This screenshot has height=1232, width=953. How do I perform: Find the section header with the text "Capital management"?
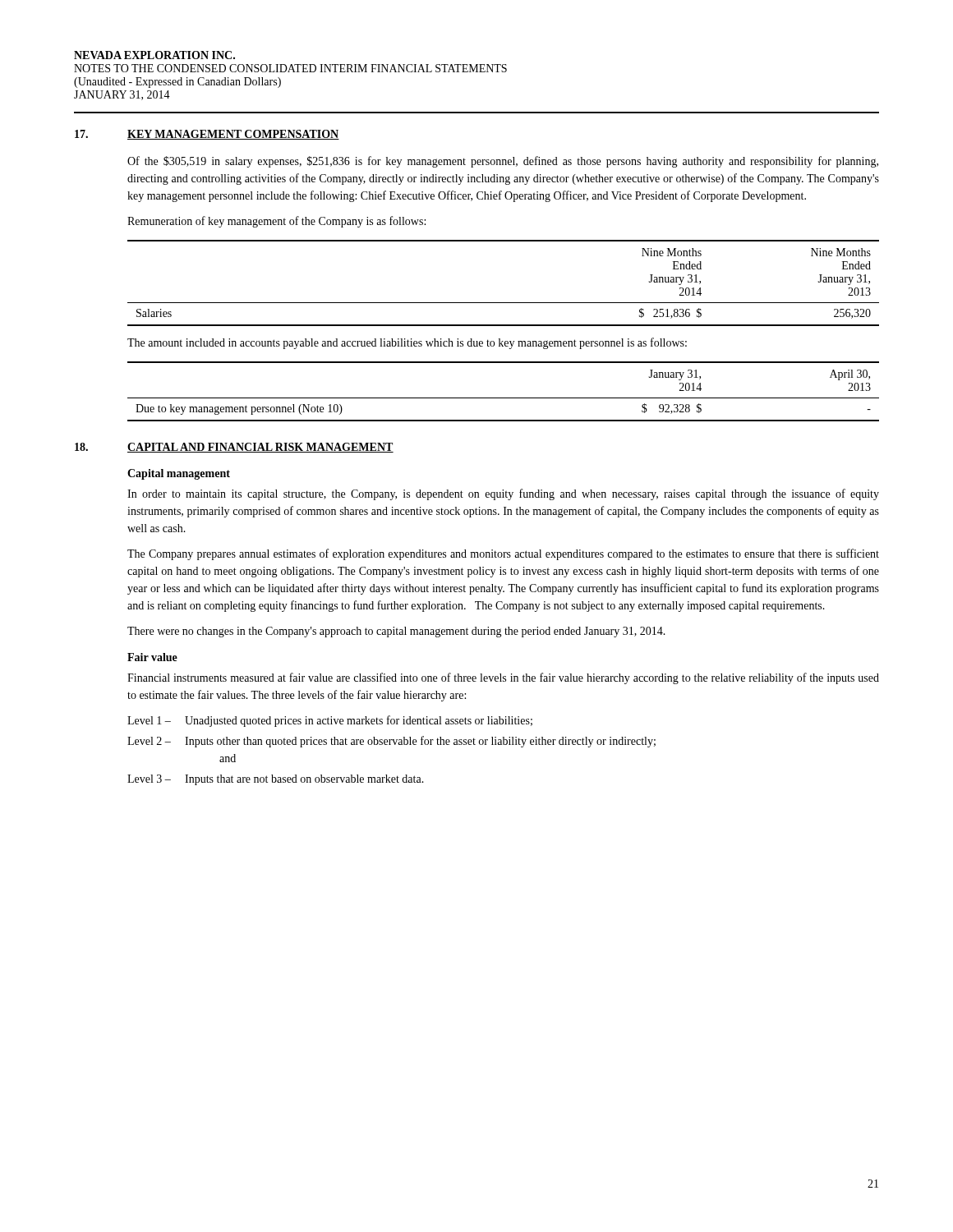pos(179,473)
